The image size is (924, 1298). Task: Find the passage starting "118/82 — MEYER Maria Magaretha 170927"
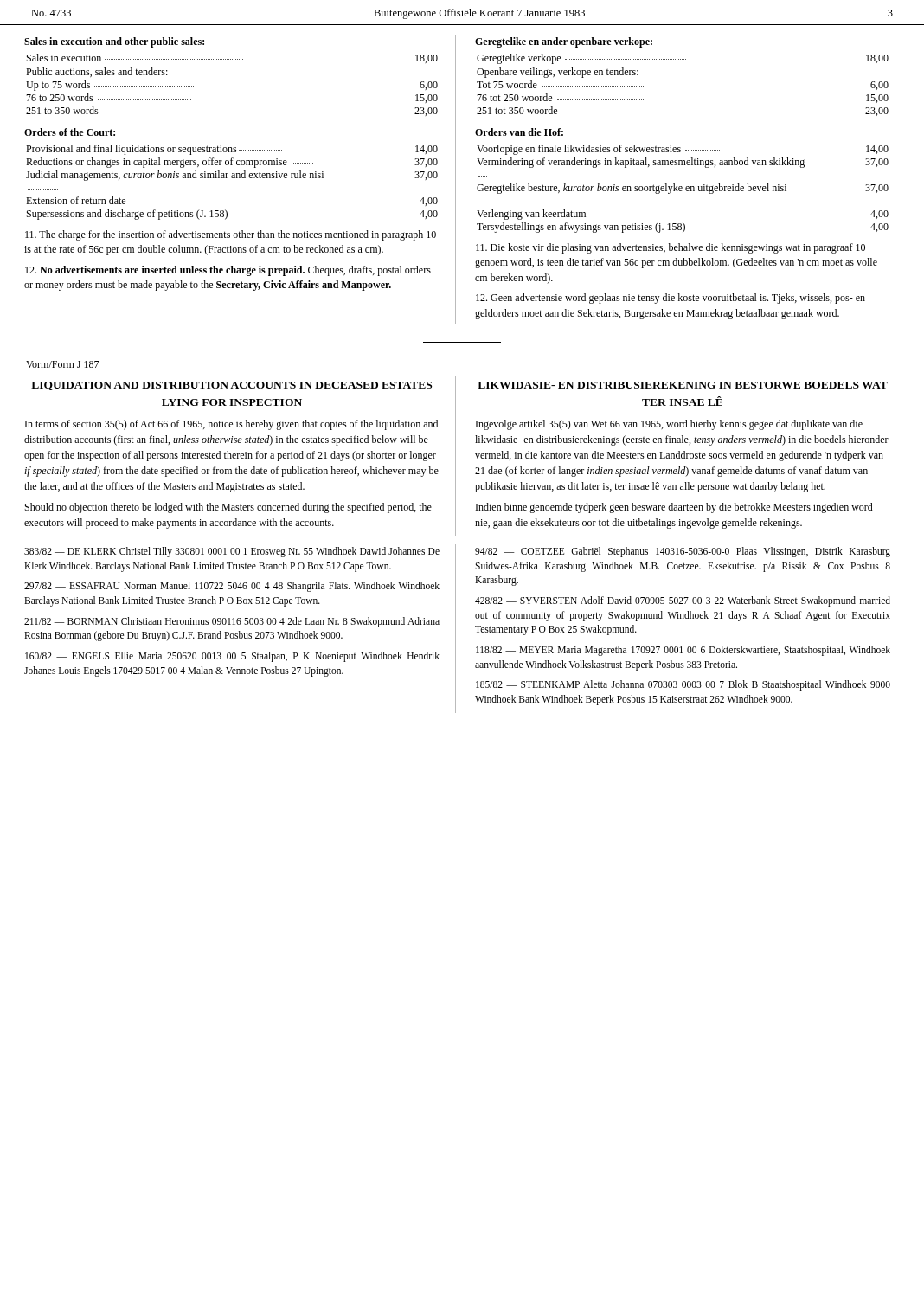[683, 657]
